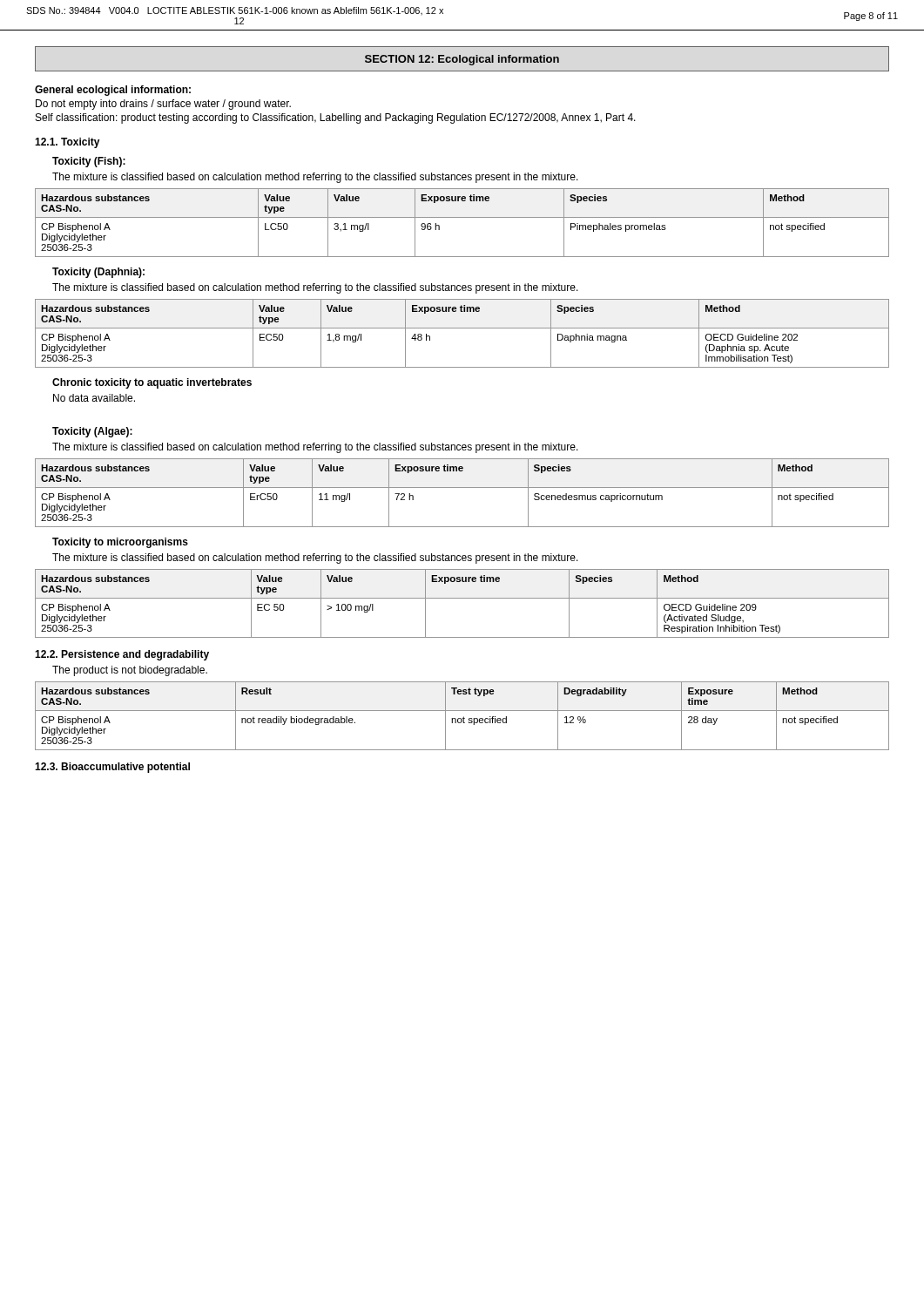
Task: Find "Toxicity (Algae):" on this page
Action: click(x=93, y=431)
